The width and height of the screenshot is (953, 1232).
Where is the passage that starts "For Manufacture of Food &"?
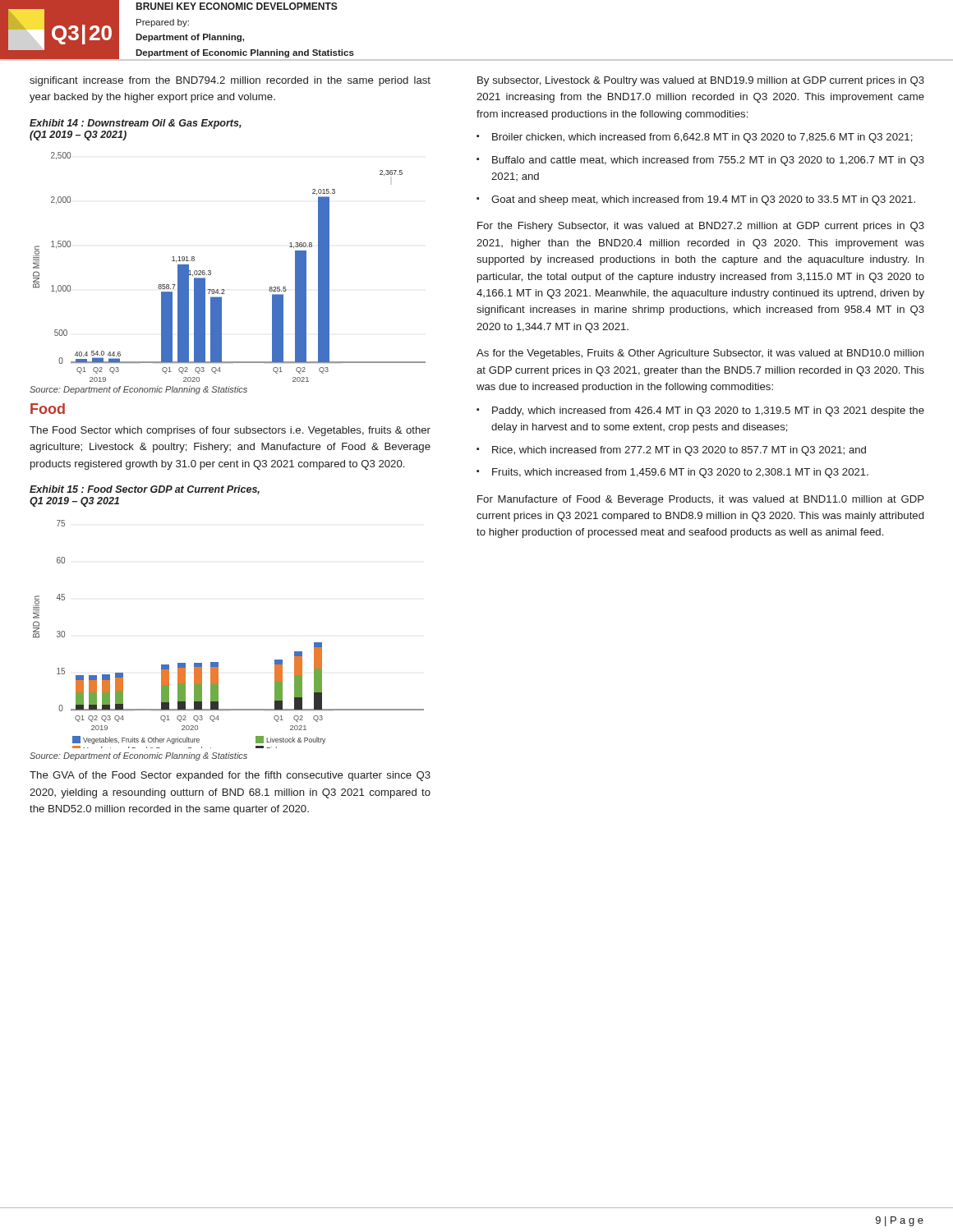pyautogui.click(x=700, y=515)
